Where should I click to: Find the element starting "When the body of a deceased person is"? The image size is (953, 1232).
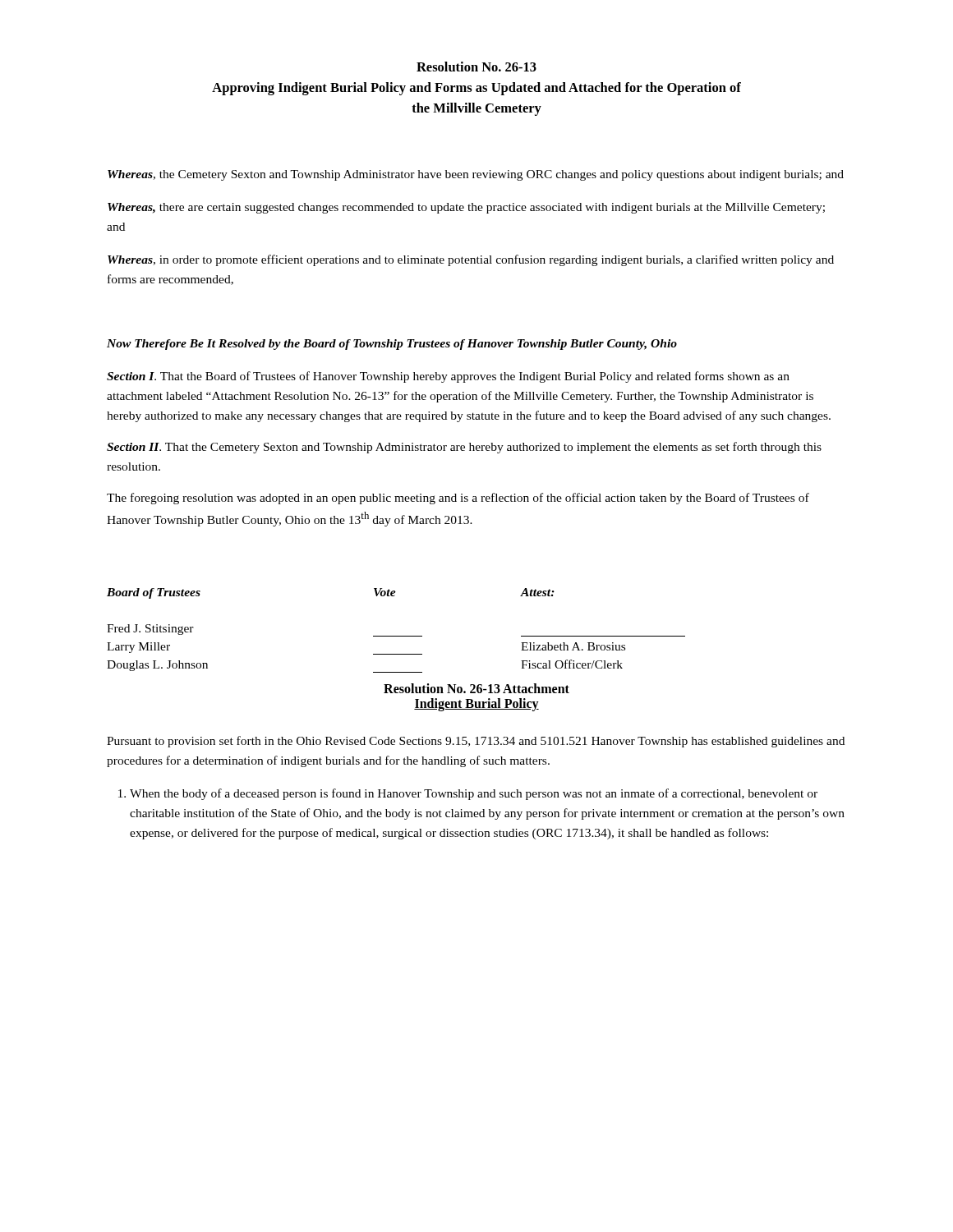(x=476, y=813)
